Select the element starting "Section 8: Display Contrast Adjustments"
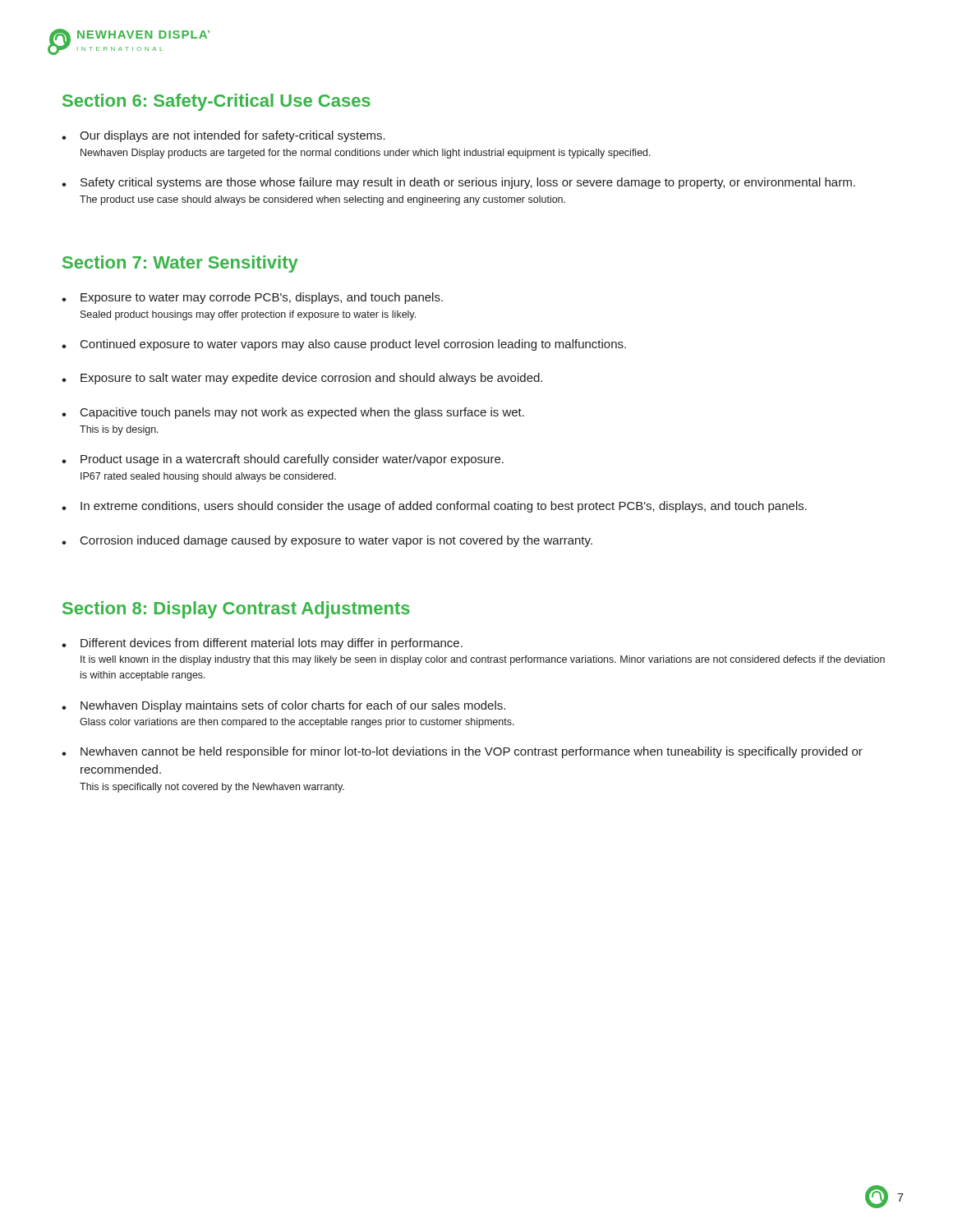953x1232 pixels. pyautogui.click(x=236, y=610)
